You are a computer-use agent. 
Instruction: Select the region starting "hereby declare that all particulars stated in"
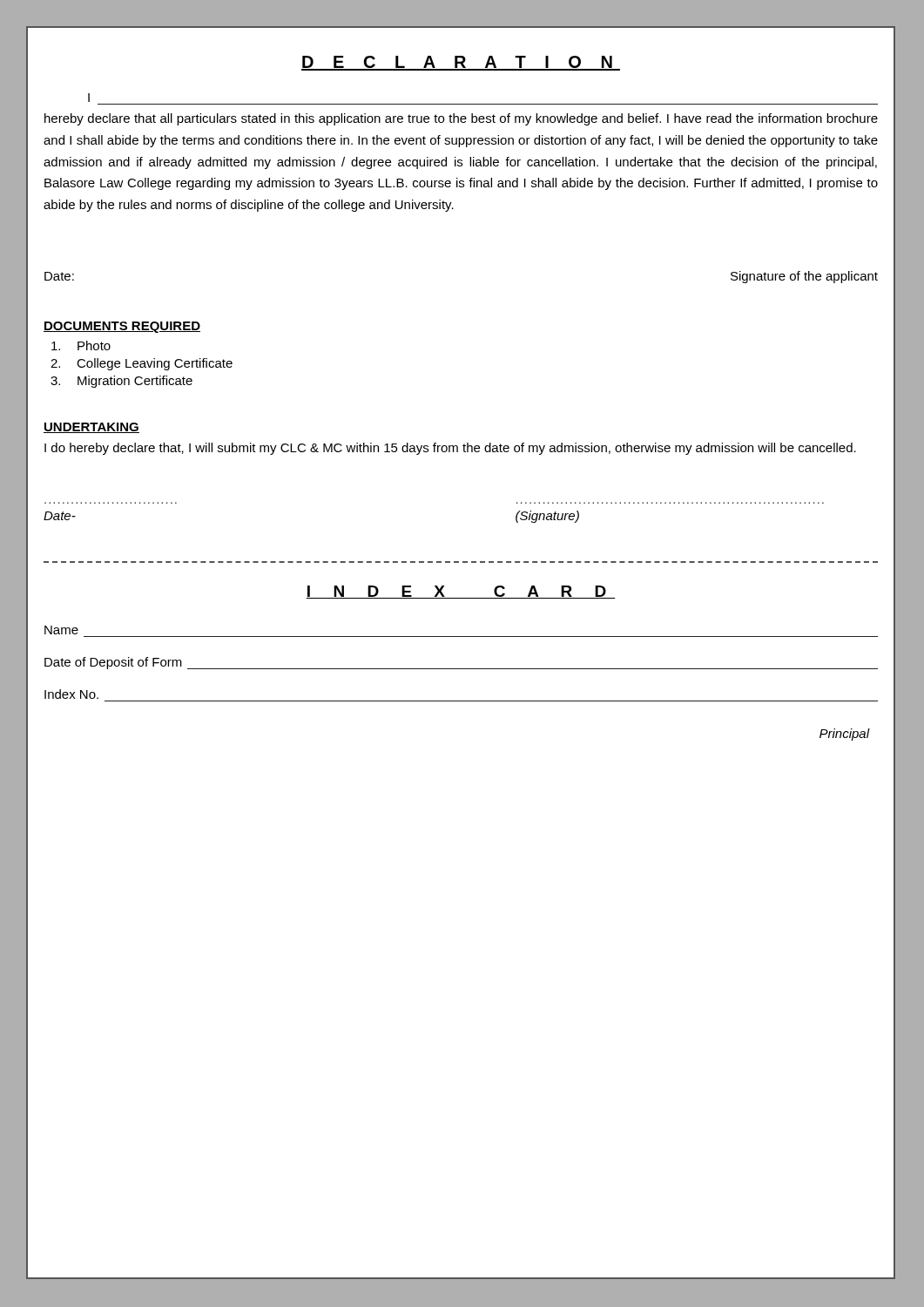pyautogui.click(x=461, y=161)
